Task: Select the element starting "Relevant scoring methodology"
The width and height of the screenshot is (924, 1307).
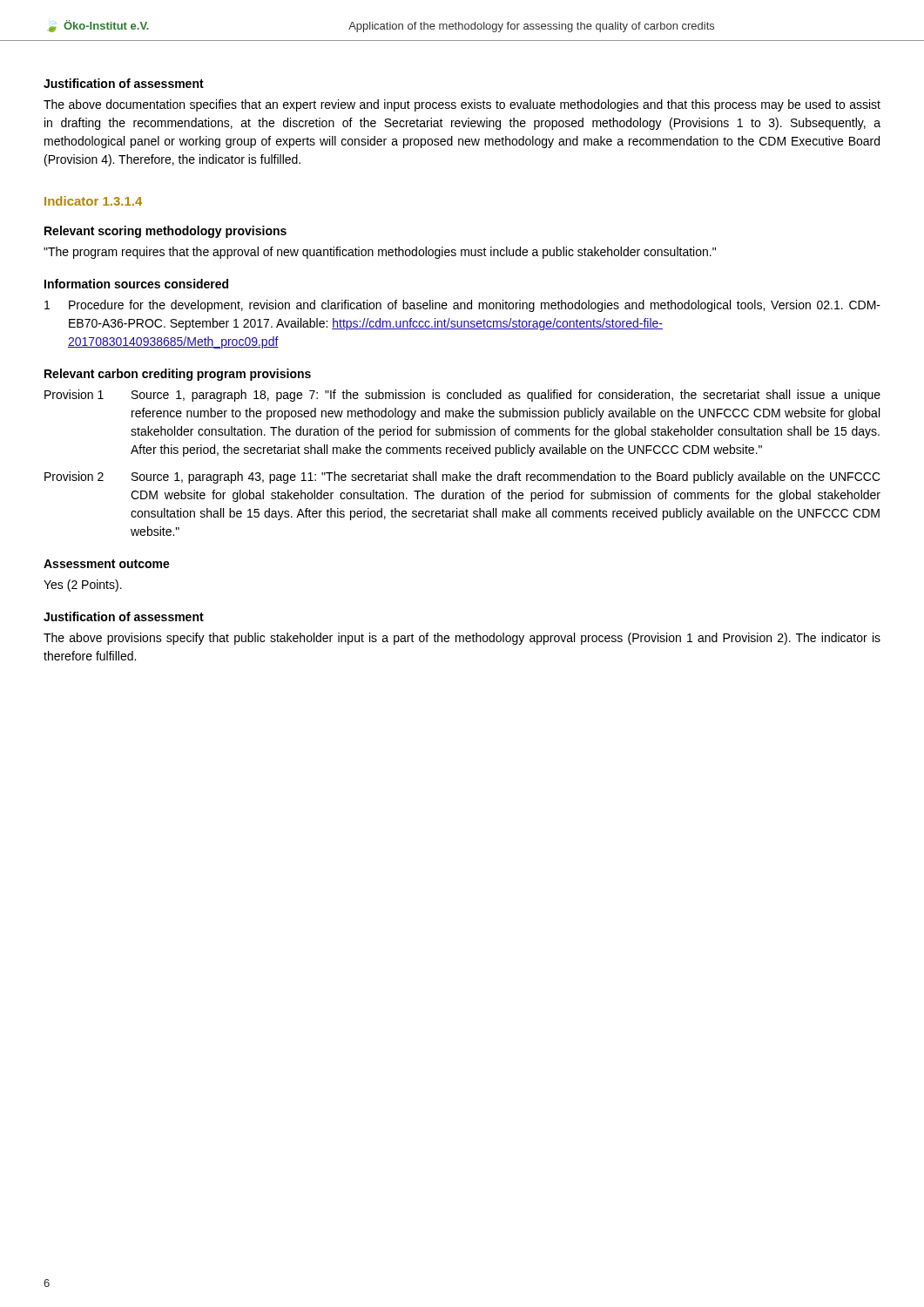Action: coord(165,231)
